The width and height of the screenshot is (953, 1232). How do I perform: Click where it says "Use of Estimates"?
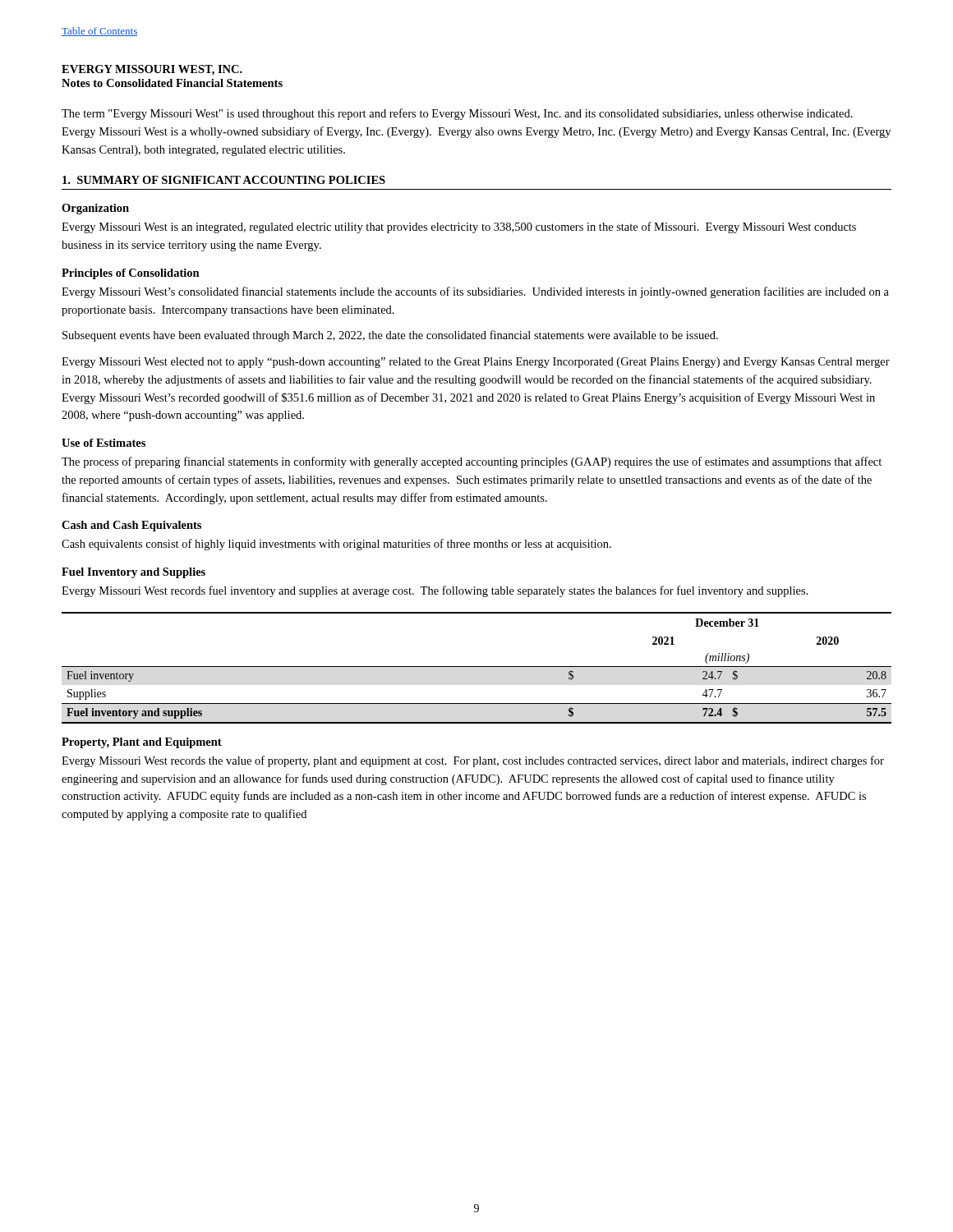click(104, 443)
